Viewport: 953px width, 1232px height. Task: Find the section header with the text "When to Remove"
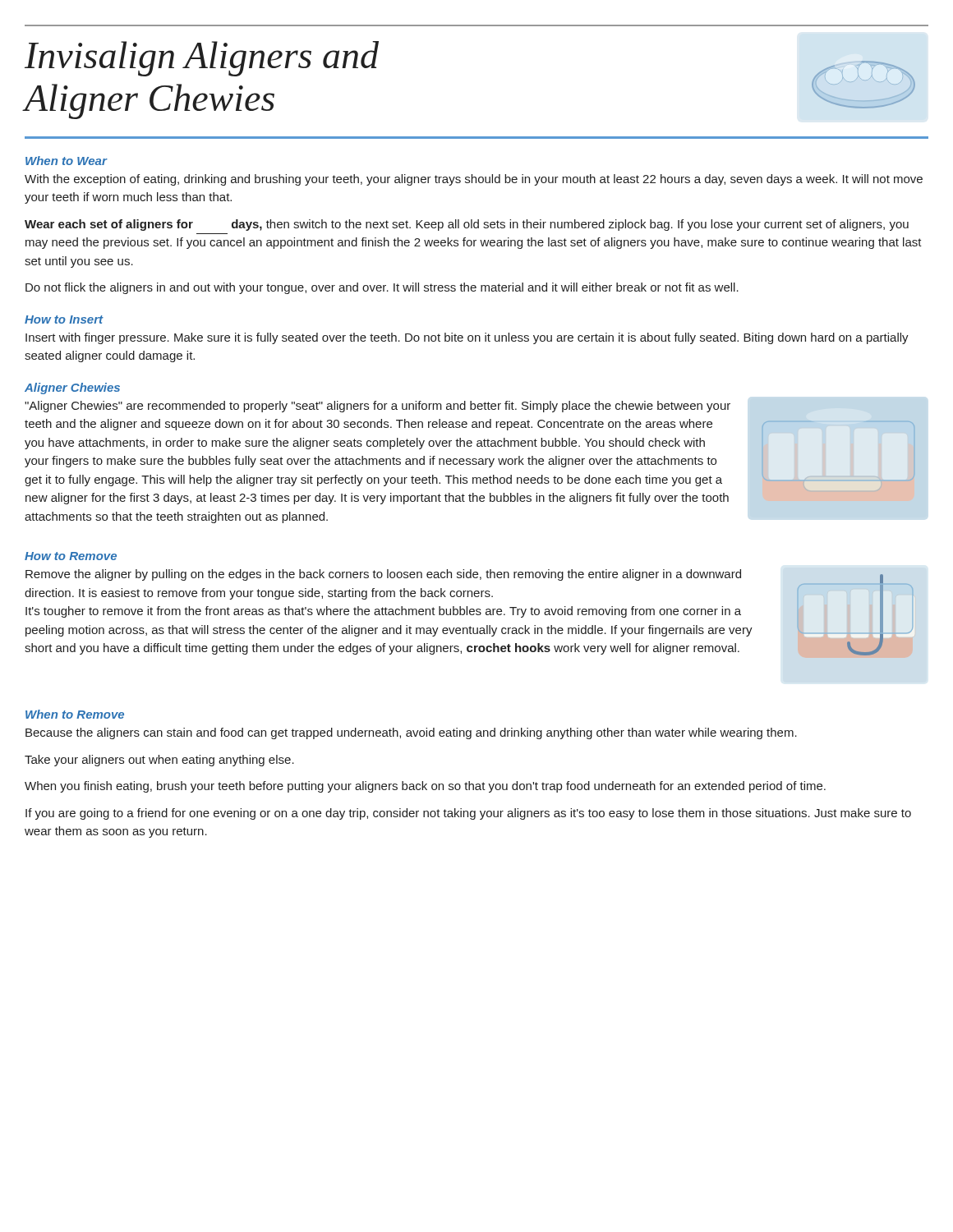(75, 714)
